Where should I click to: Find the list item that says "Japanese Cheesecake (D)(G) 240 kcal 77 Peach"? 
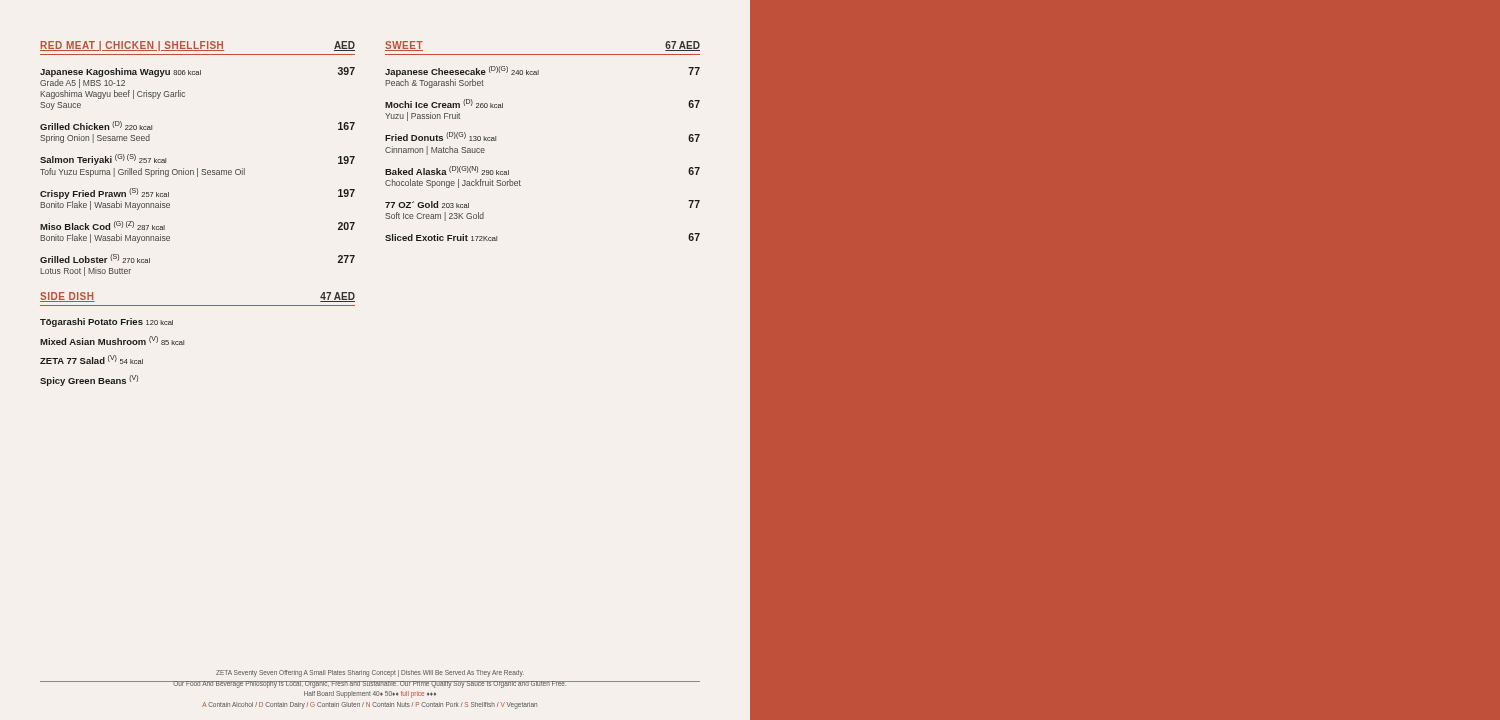coord(543,77)
